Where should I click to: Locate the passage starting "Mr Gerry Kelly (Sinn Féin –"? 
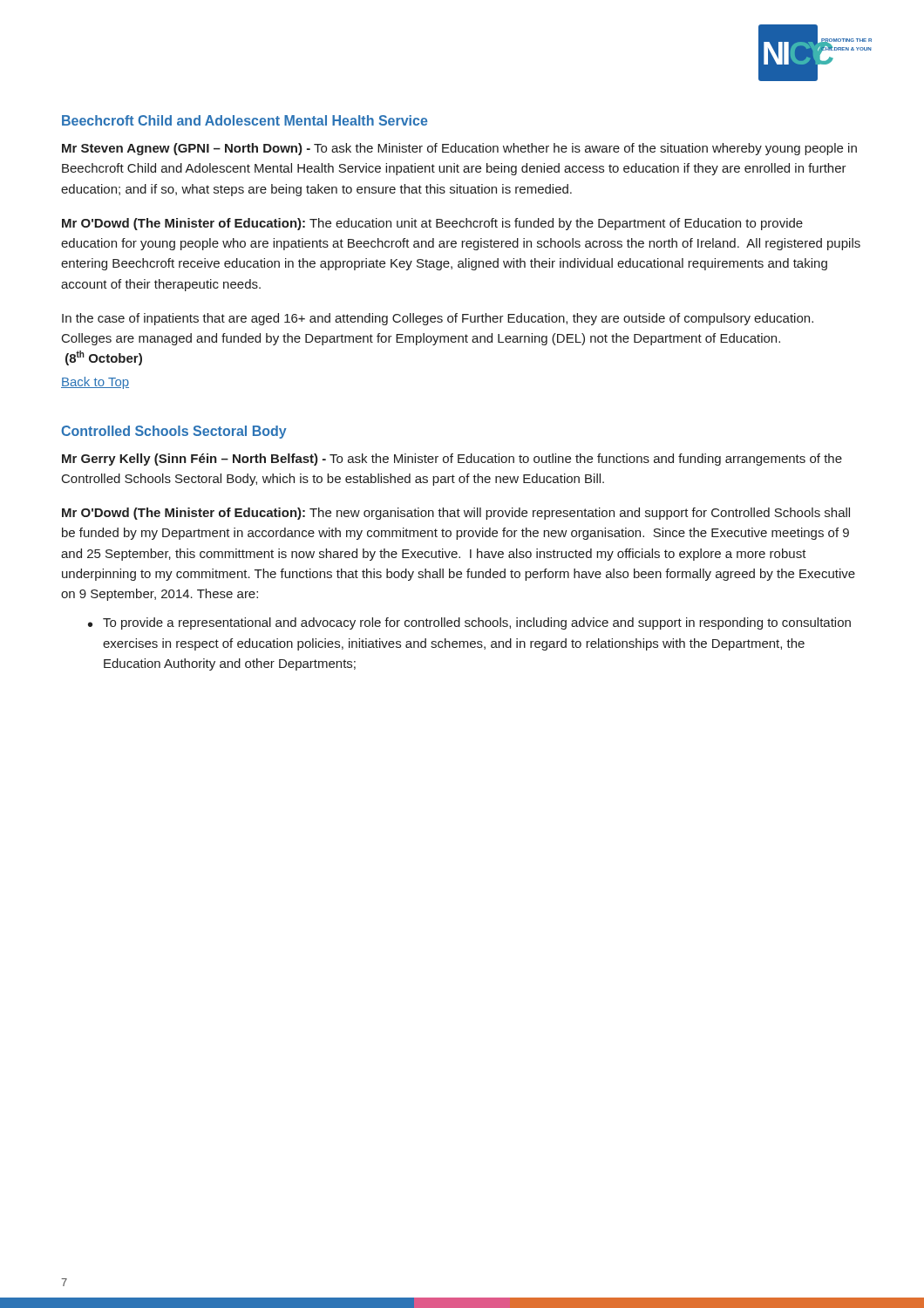[452, 468]
